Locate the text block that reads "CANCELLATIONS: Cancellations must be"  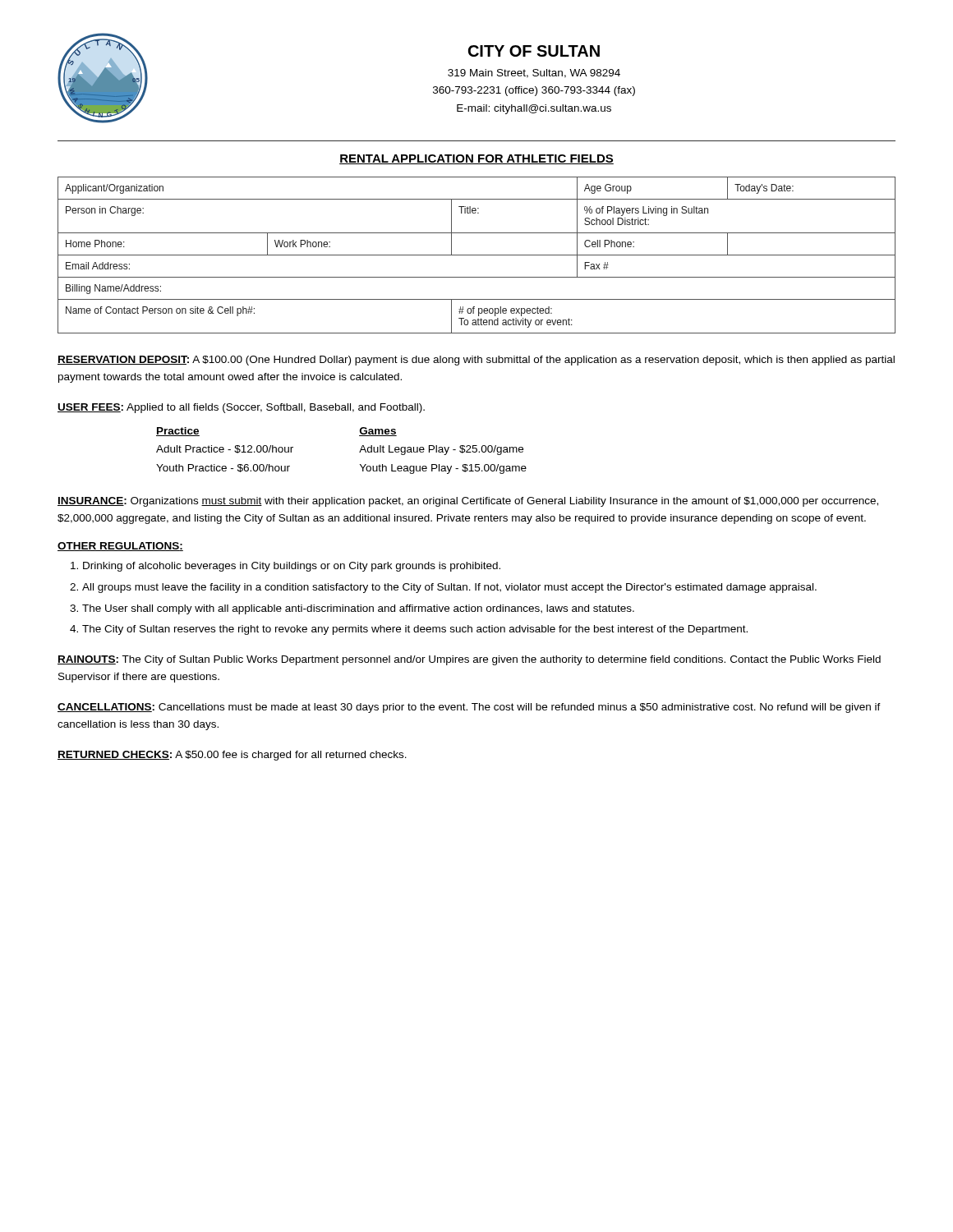pos(469,715)
